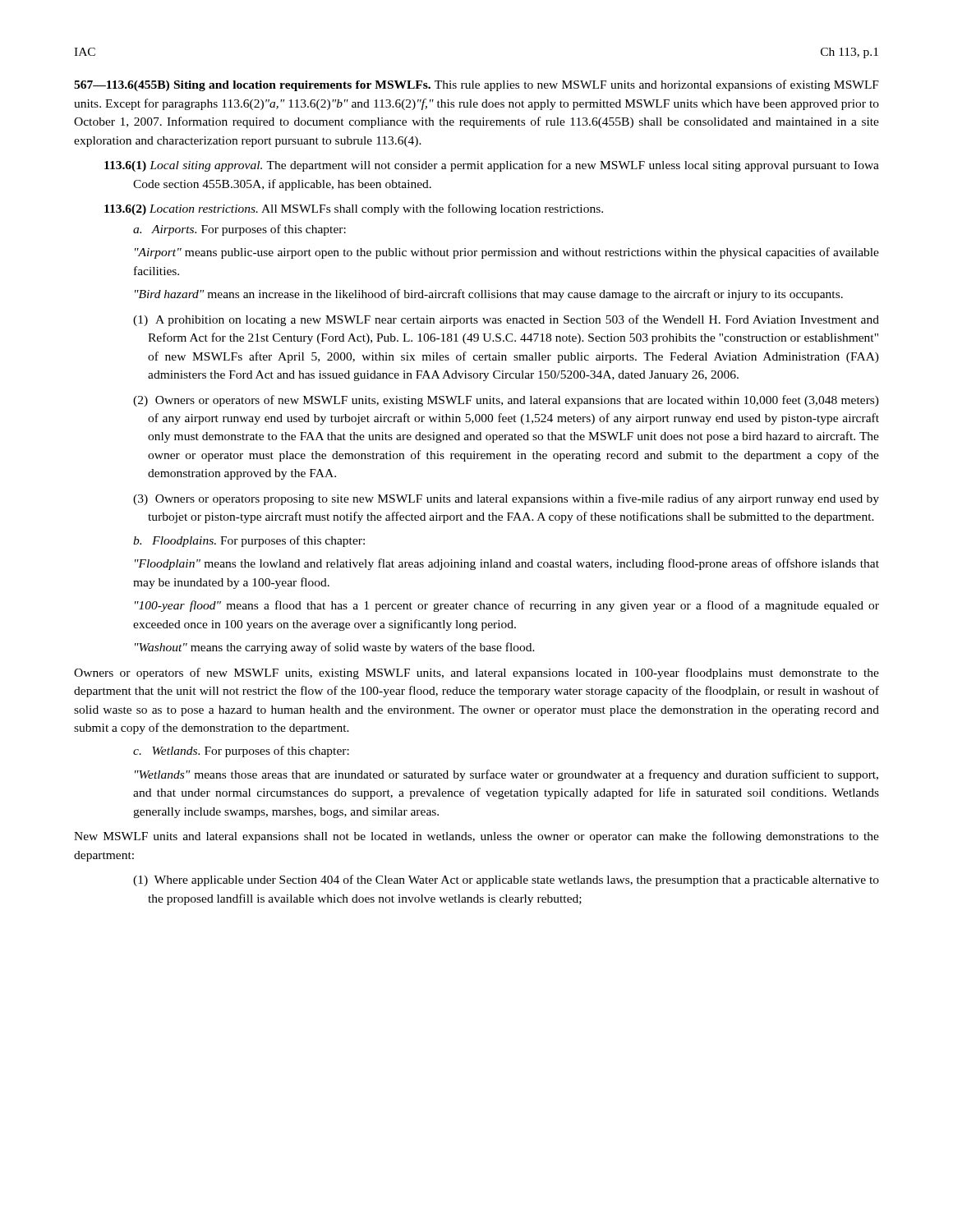Find the text block that says ""Airport" means public-use airport open to the"
This screenshot has width=953, height=1232.
pyautogui.click(x=506, y=262)
